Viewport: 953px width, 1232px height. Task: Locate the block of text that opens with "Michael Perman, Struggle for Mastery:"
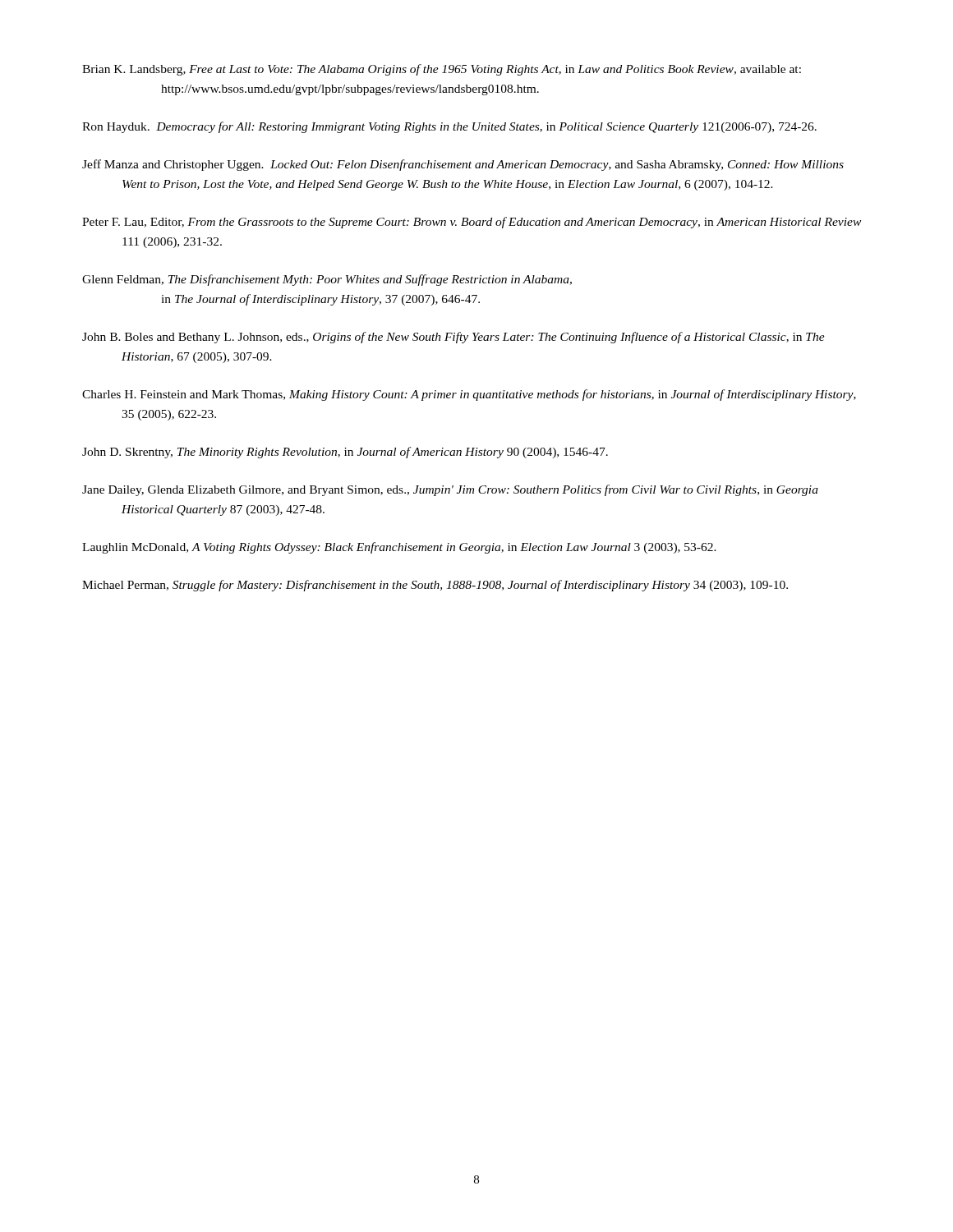[476, 585]
